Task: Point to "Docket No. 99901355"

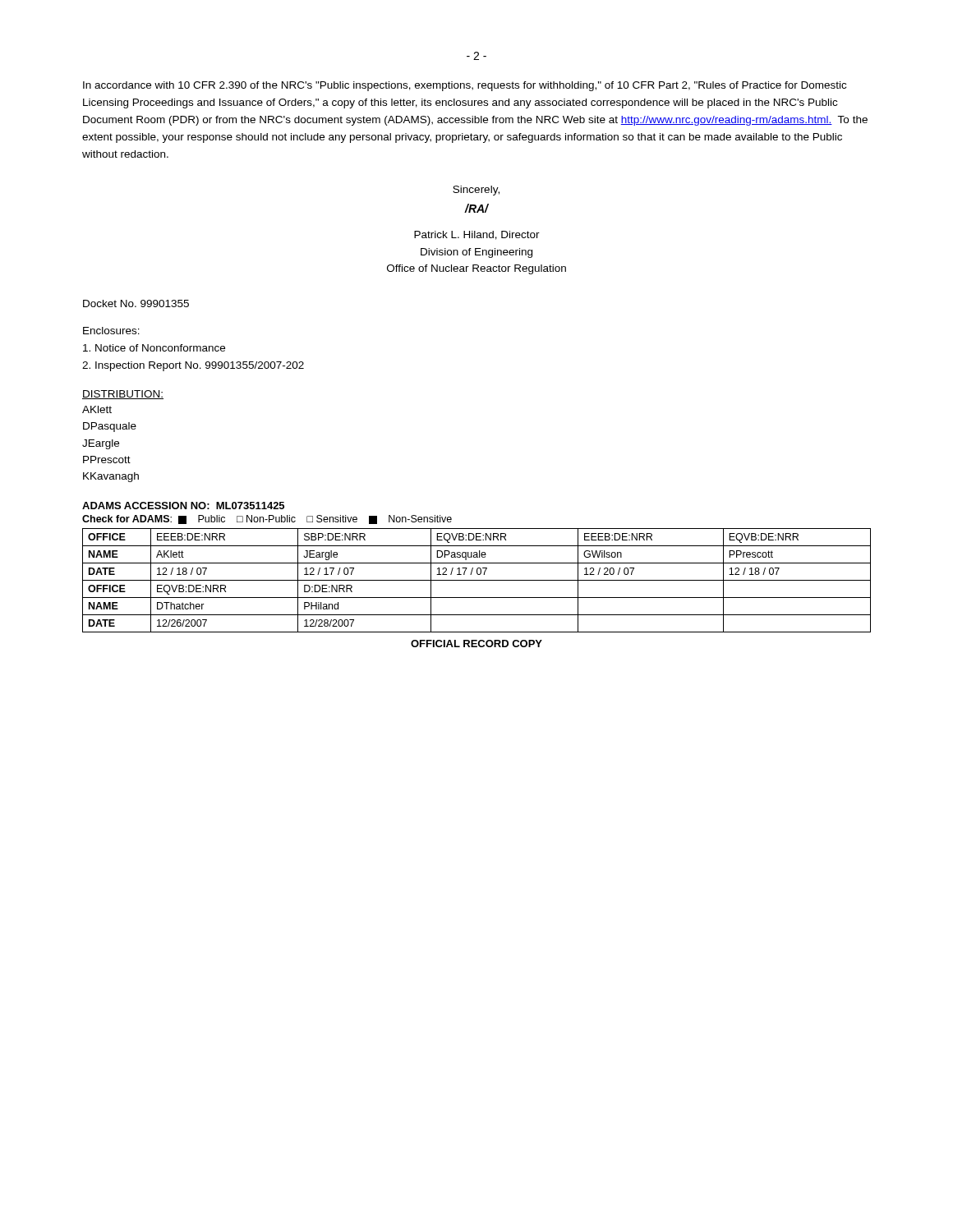Action: 136,304
